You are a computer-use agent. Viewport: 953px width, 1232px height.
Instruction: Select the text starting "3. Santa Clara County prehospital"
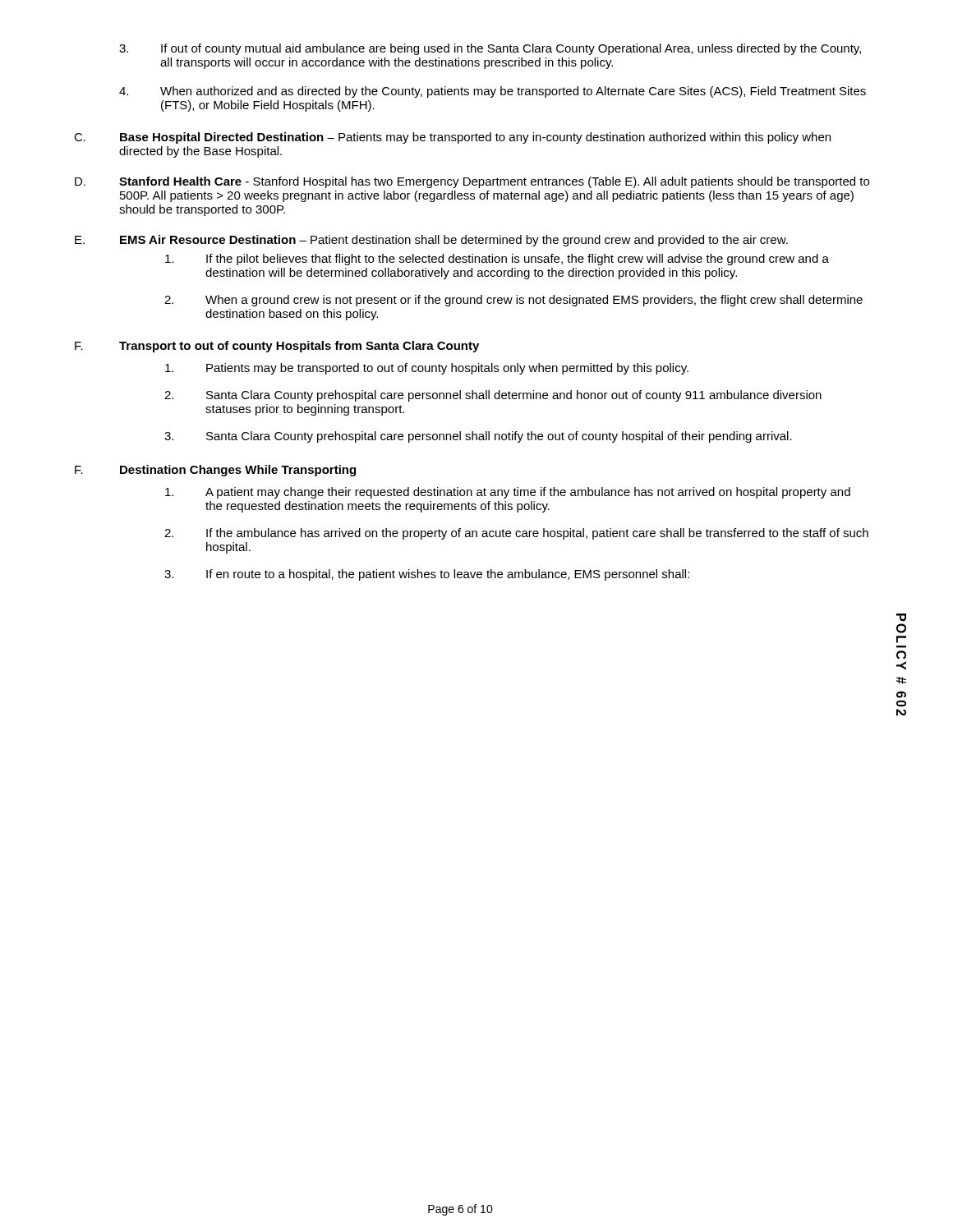point(518,436)
